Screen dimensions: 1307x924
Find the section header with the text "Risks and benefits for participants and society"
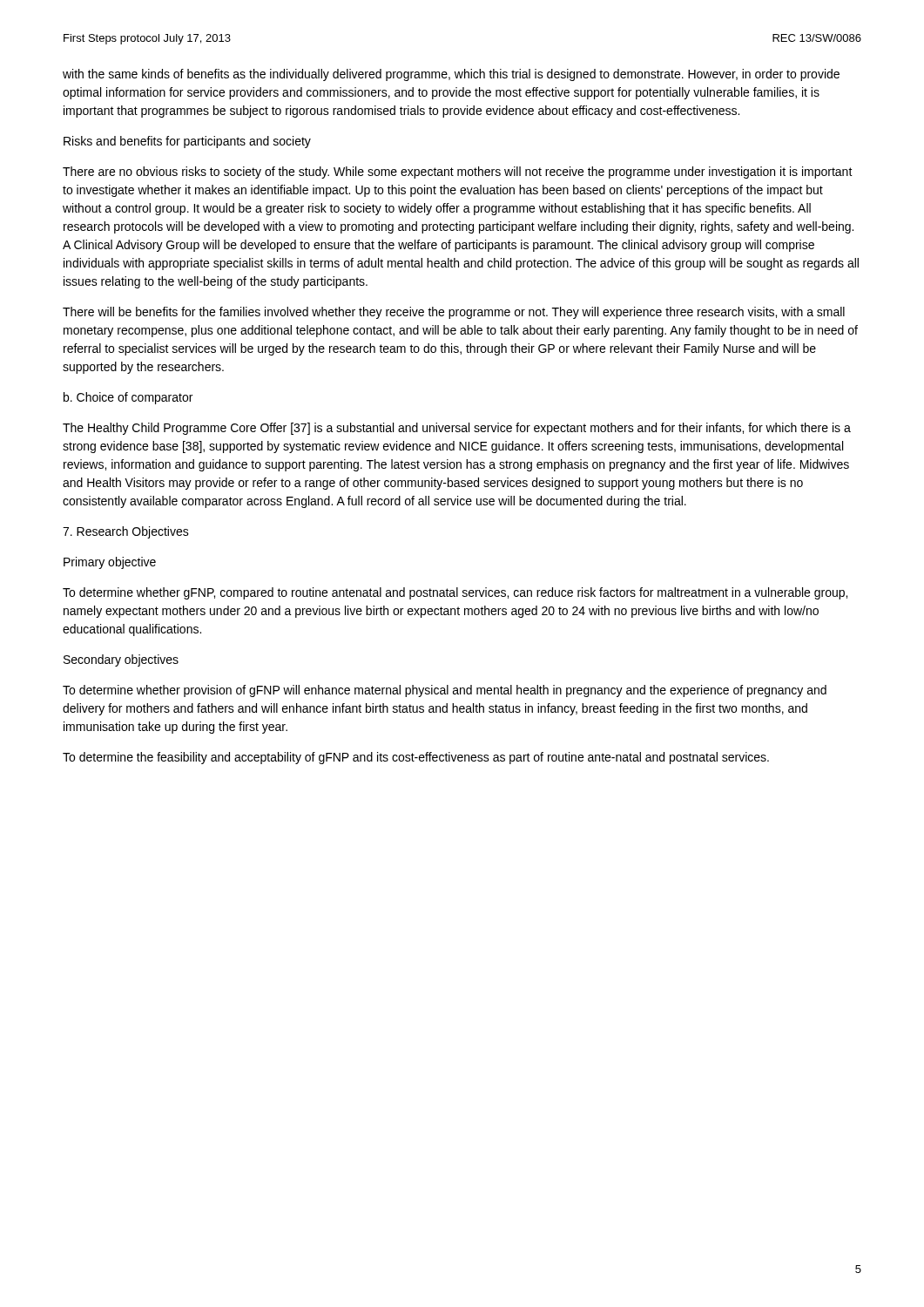[x=187, y=142]
